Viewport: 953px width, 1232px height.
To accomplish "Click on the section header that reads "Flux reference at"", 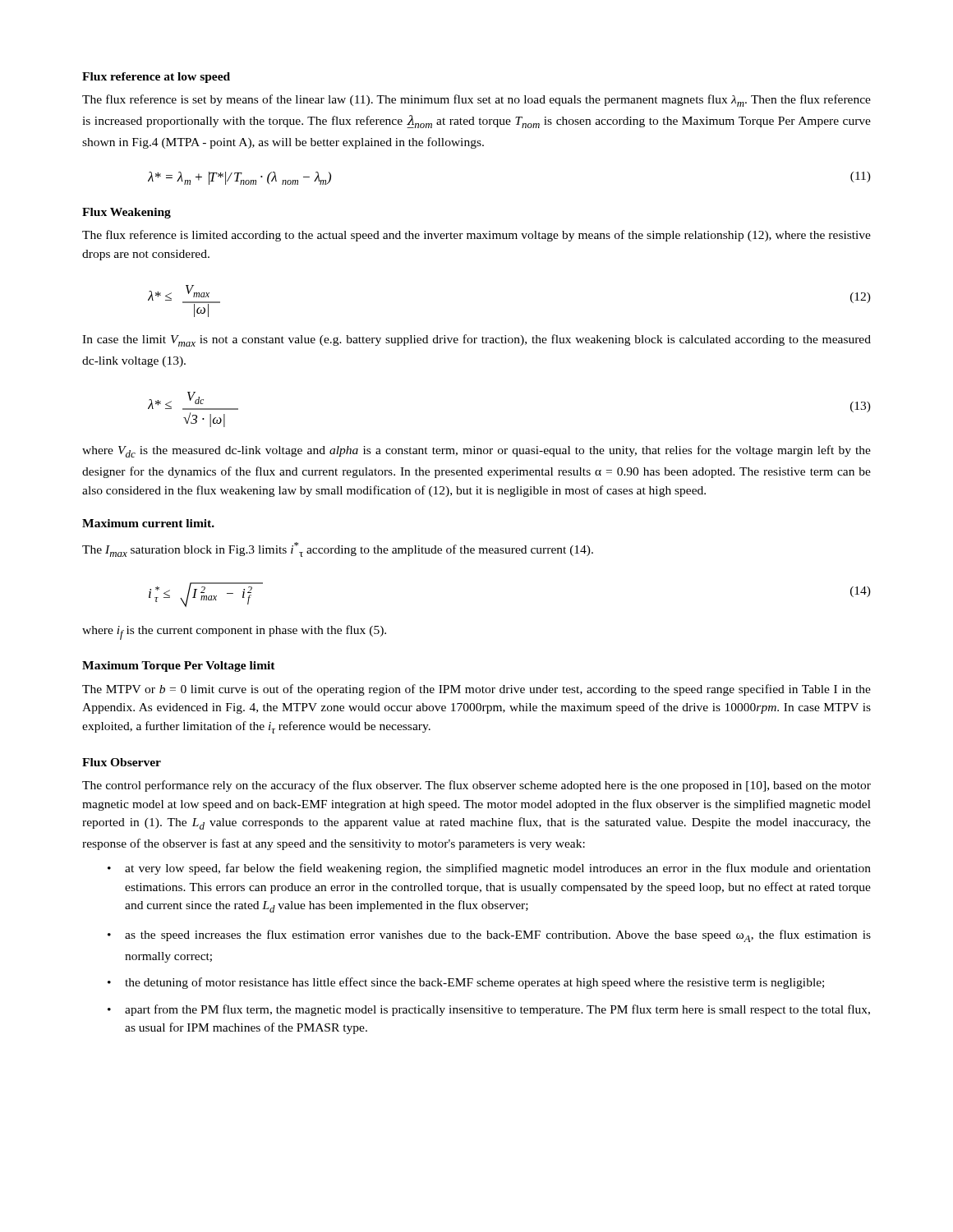I will coord(156,76).
